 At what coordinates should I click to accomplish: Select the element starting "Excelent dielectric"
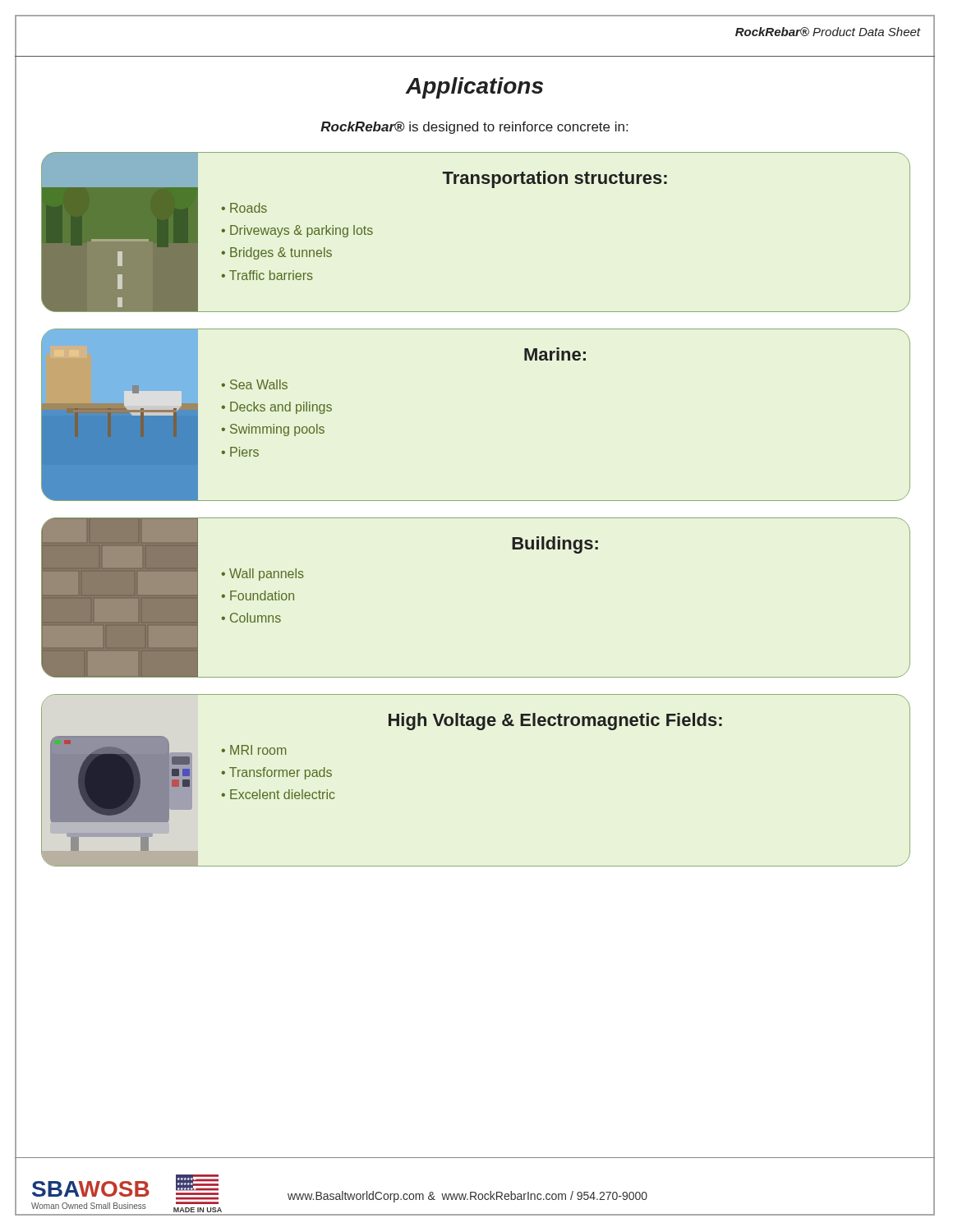coord(282,795)
